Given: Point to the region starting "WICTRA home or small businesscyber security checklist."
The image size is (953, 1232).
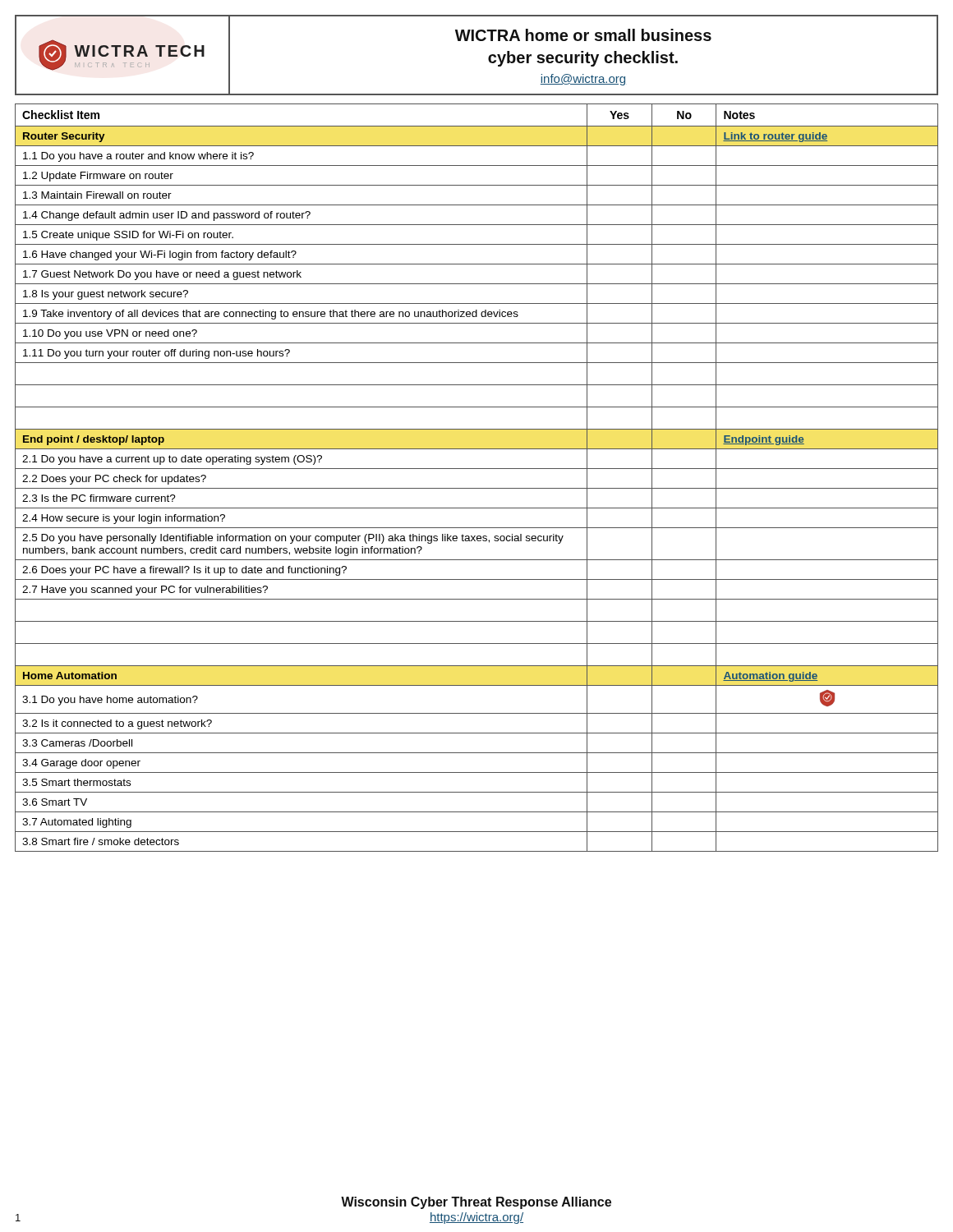Looking at the screenshot, I should tap(583, 55).
